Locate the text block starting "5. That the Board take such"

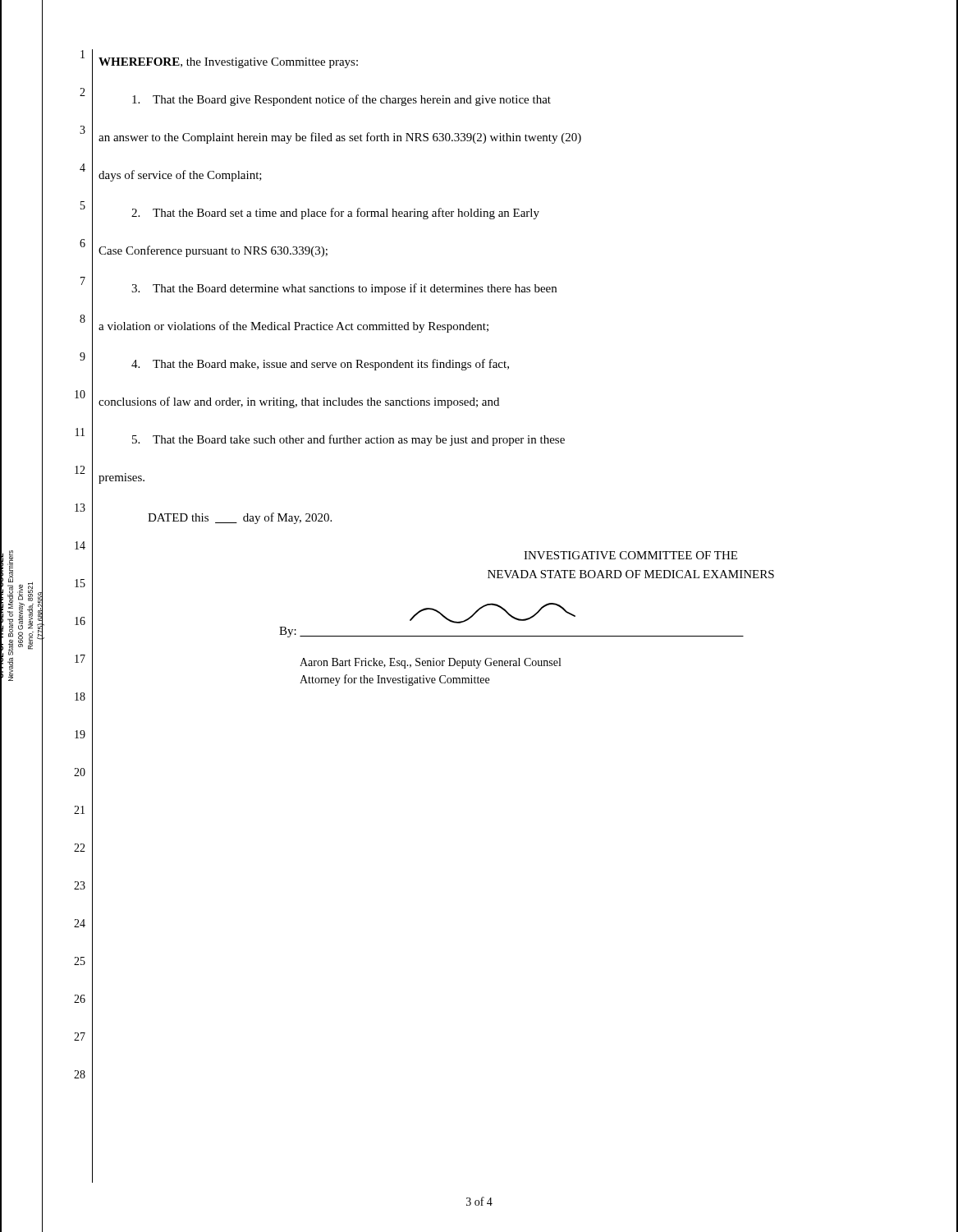pos(332,440)
